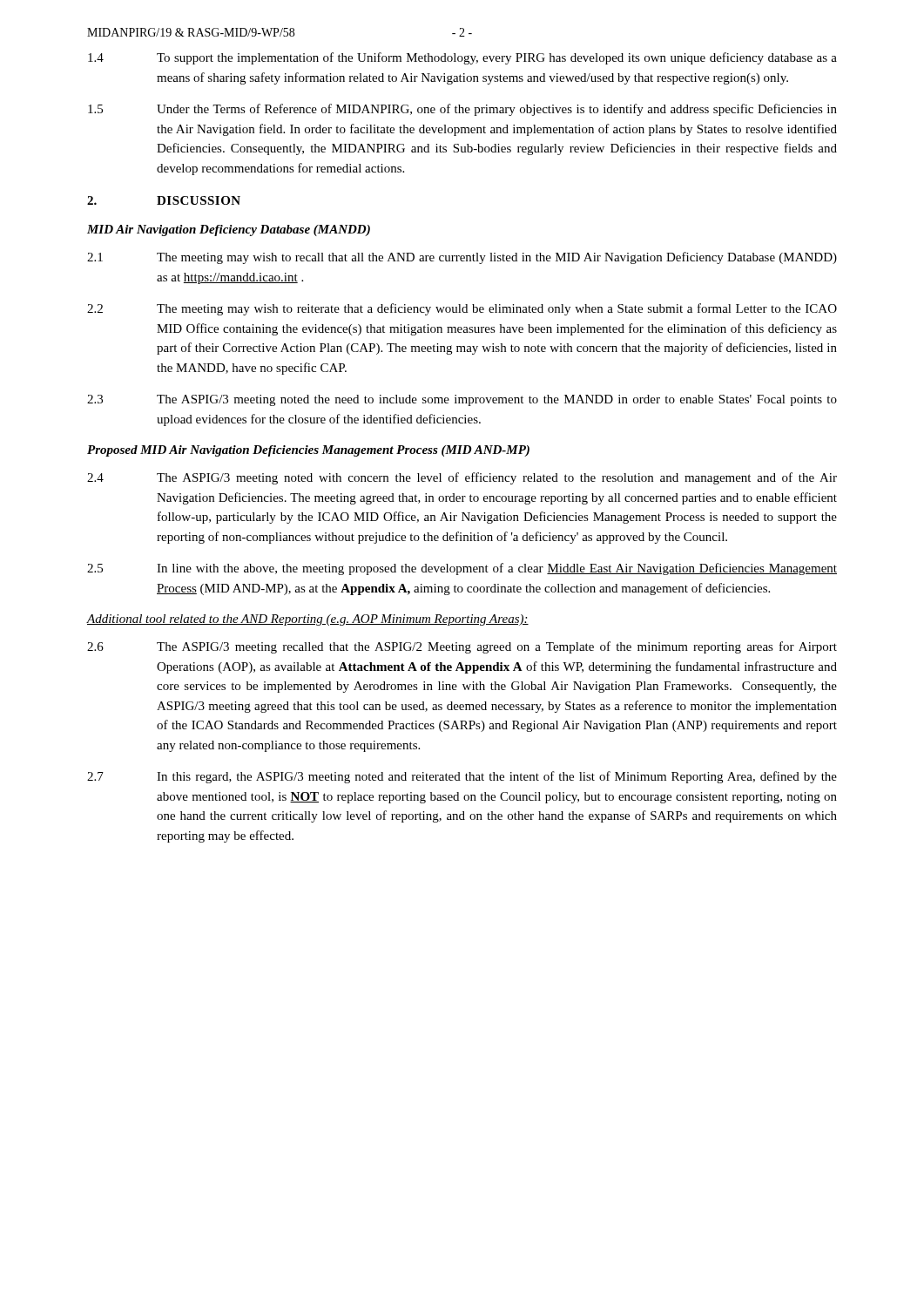Point to the element starting "5 Under the Terms of Reference"
The image size is (924, 1307).
[462, 139]
